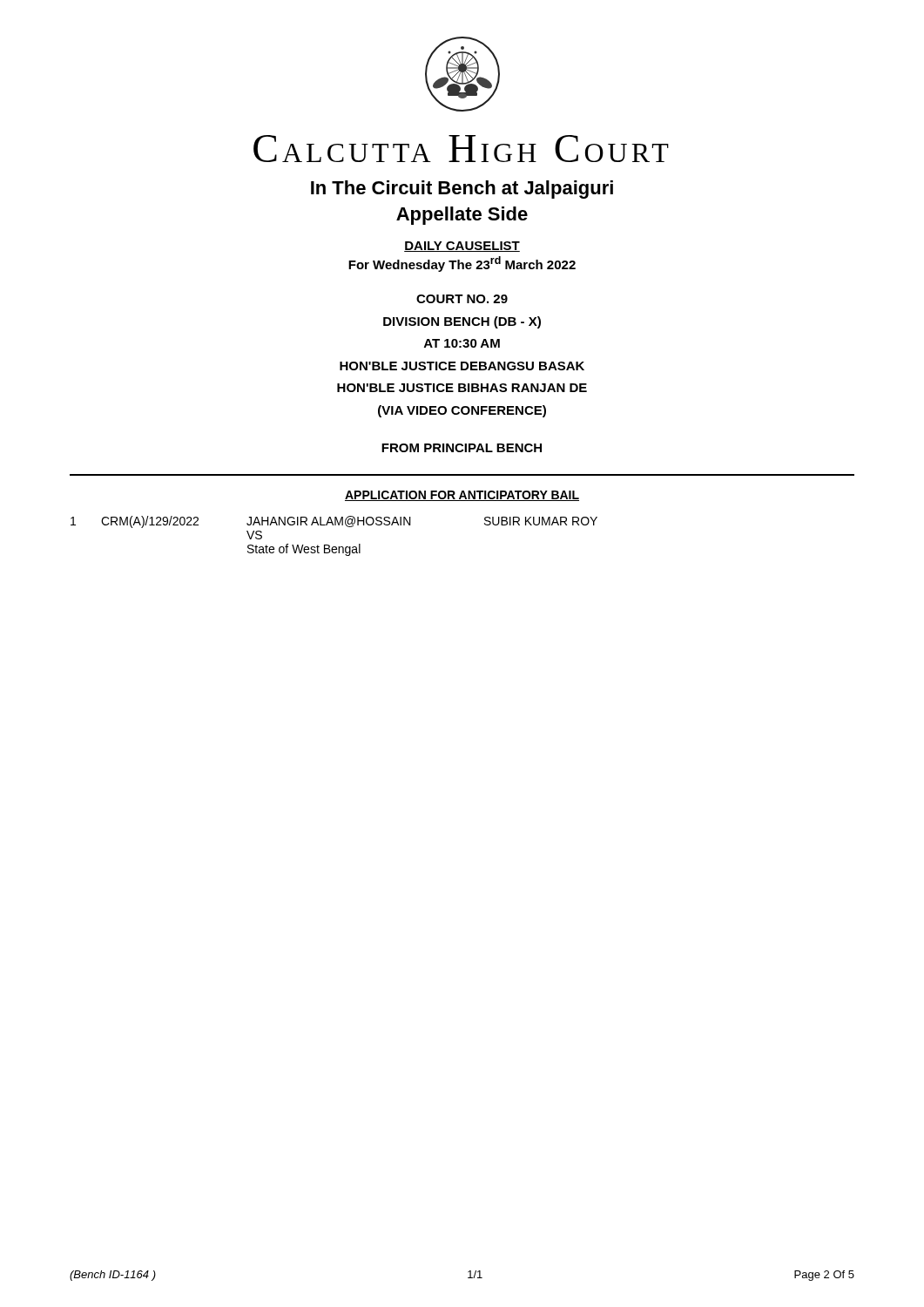
Task: Point to the block starting "DAILY CAUSELIST"
Action: click(462, 245)
